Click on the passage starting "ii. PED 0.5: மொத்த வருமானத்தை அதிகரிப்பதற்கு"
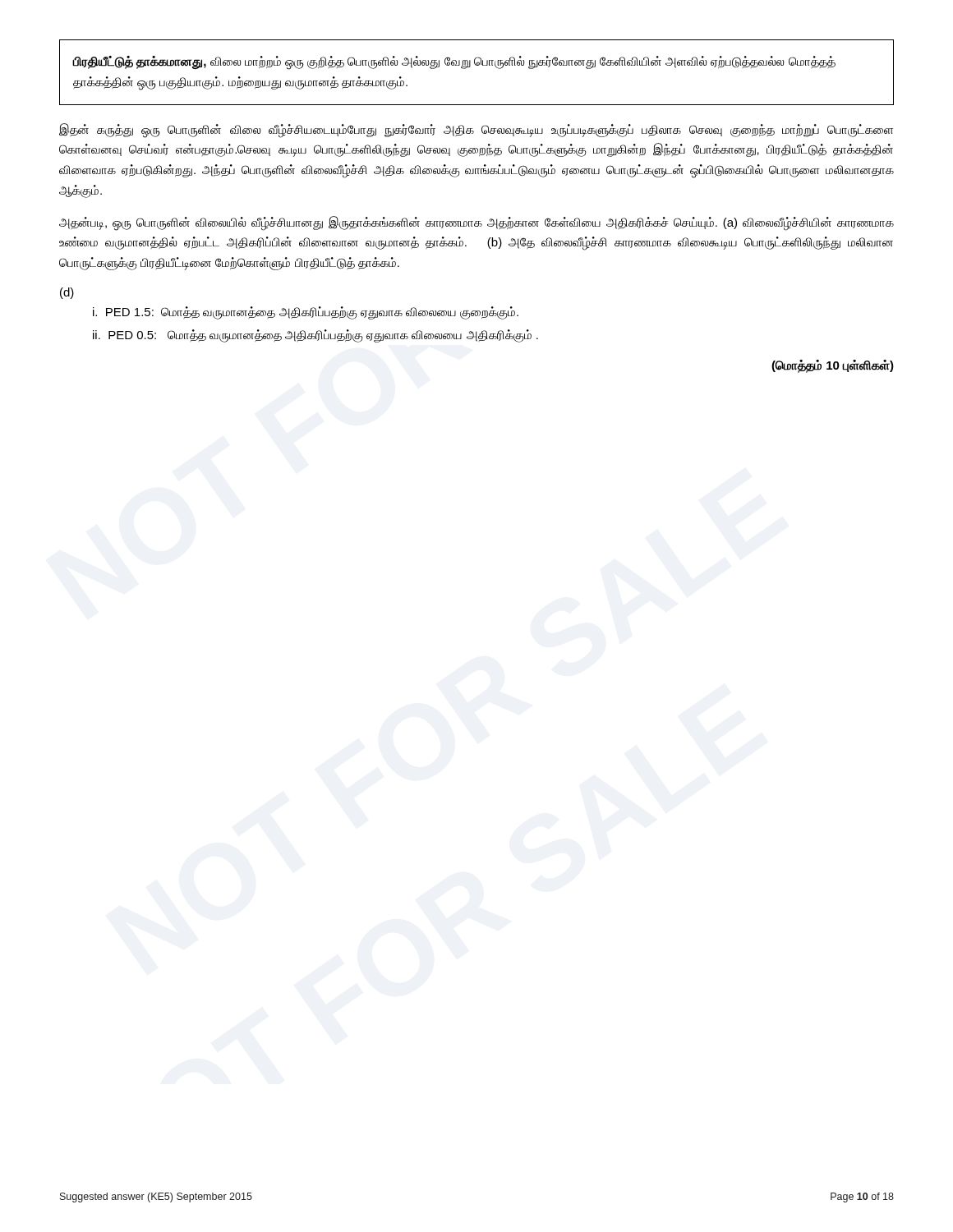The height and width of the screenshot is (1232, 953). (315, 334)
